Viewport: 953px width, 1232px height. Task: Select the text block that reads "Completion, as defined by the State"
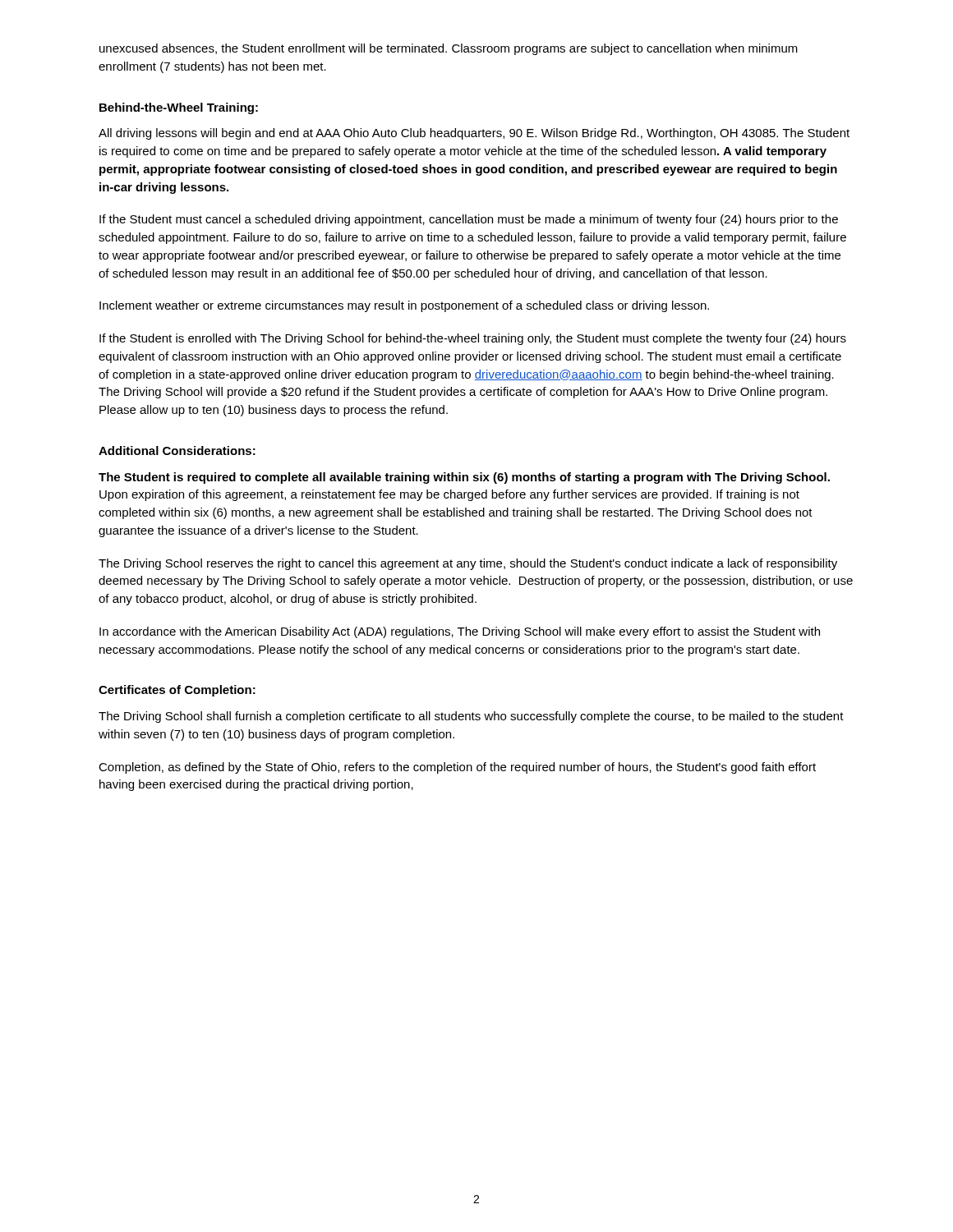pyautogui.click(x=457, y=775)
